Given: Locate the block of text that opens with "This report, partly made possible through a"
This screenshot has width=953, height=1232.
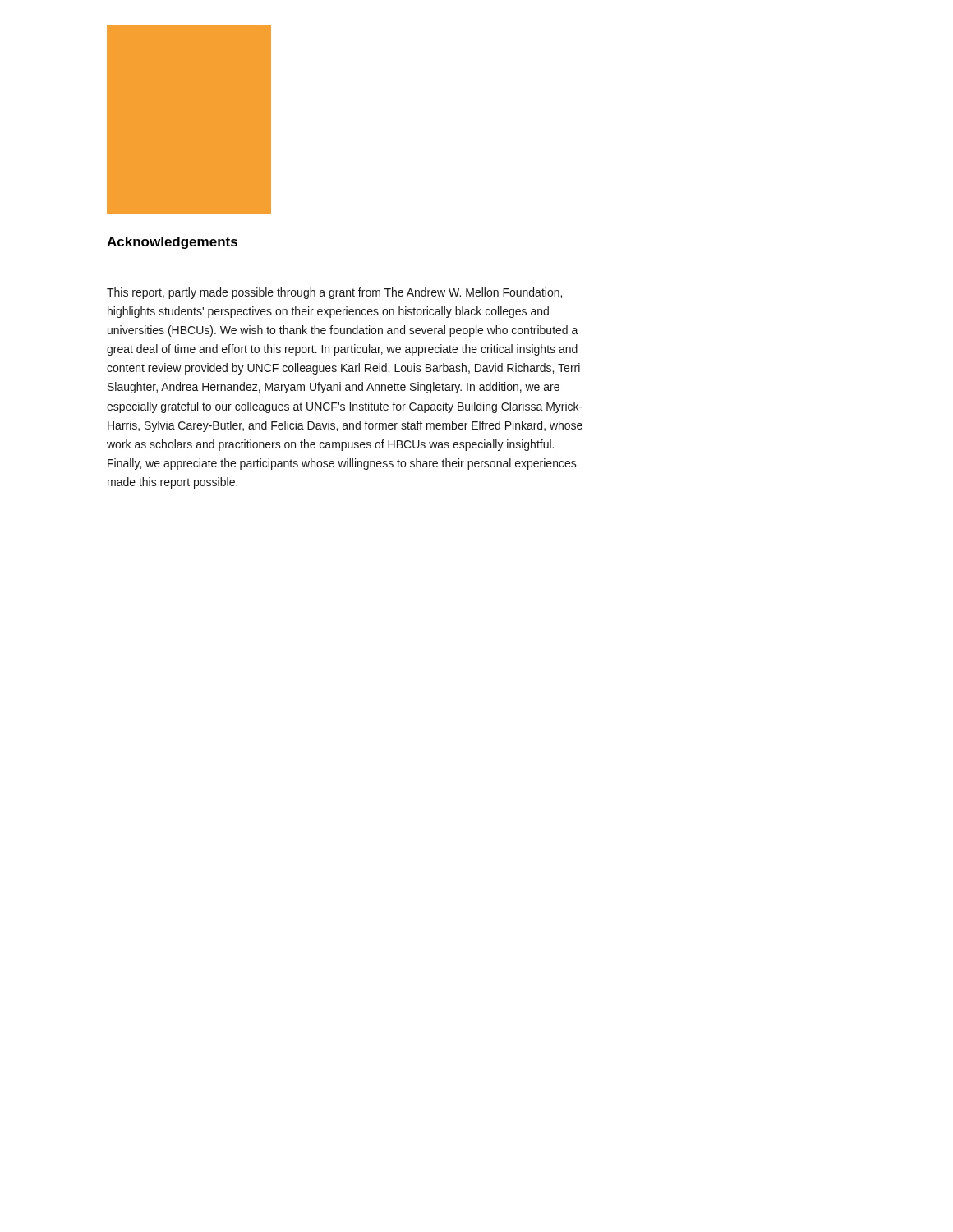Looking at the screenshot, I should 345,387.
